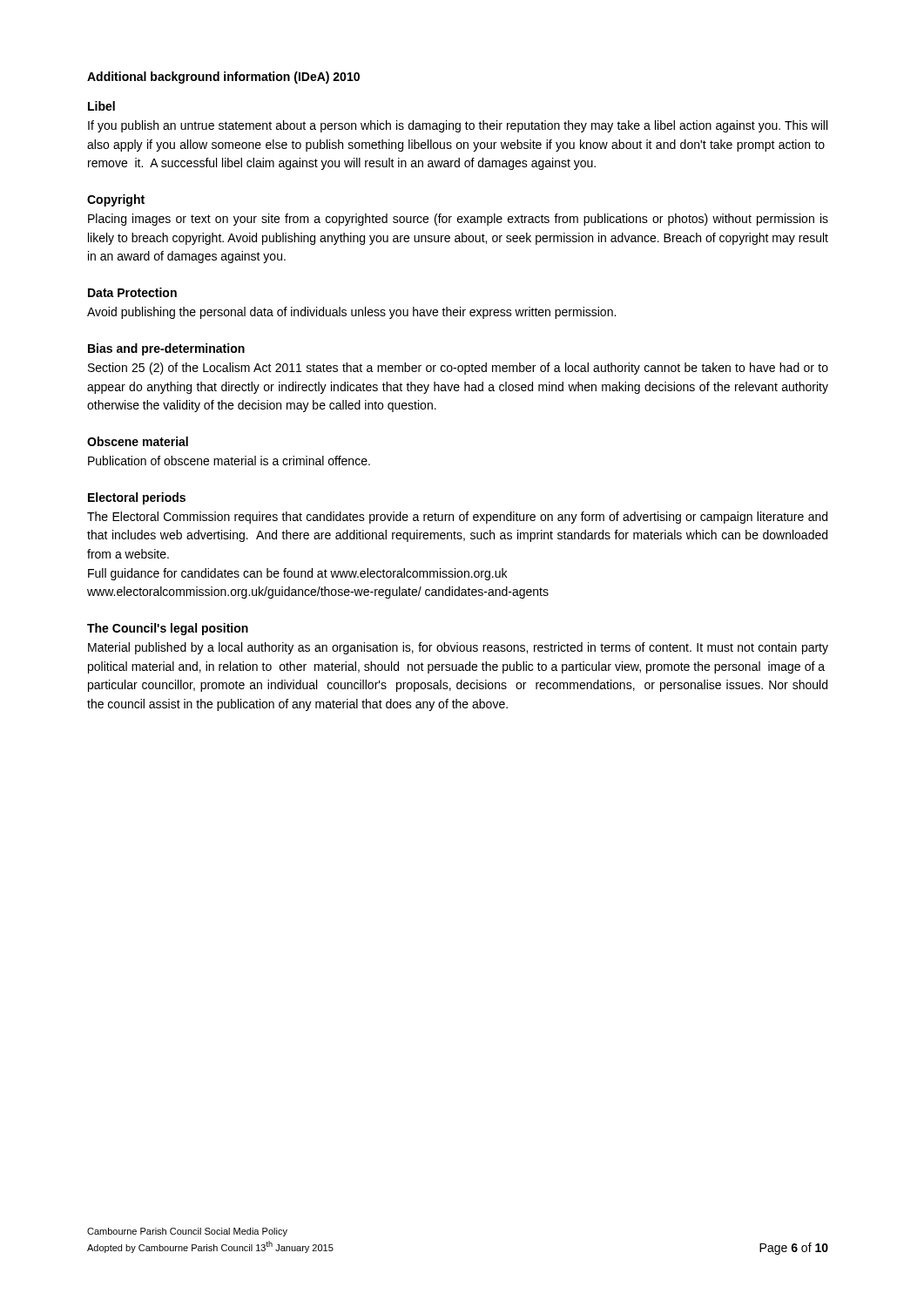The image size is (924, 1307).
Task: Find the element starting "Publication of obscene material"
Action: pos(229,461)
